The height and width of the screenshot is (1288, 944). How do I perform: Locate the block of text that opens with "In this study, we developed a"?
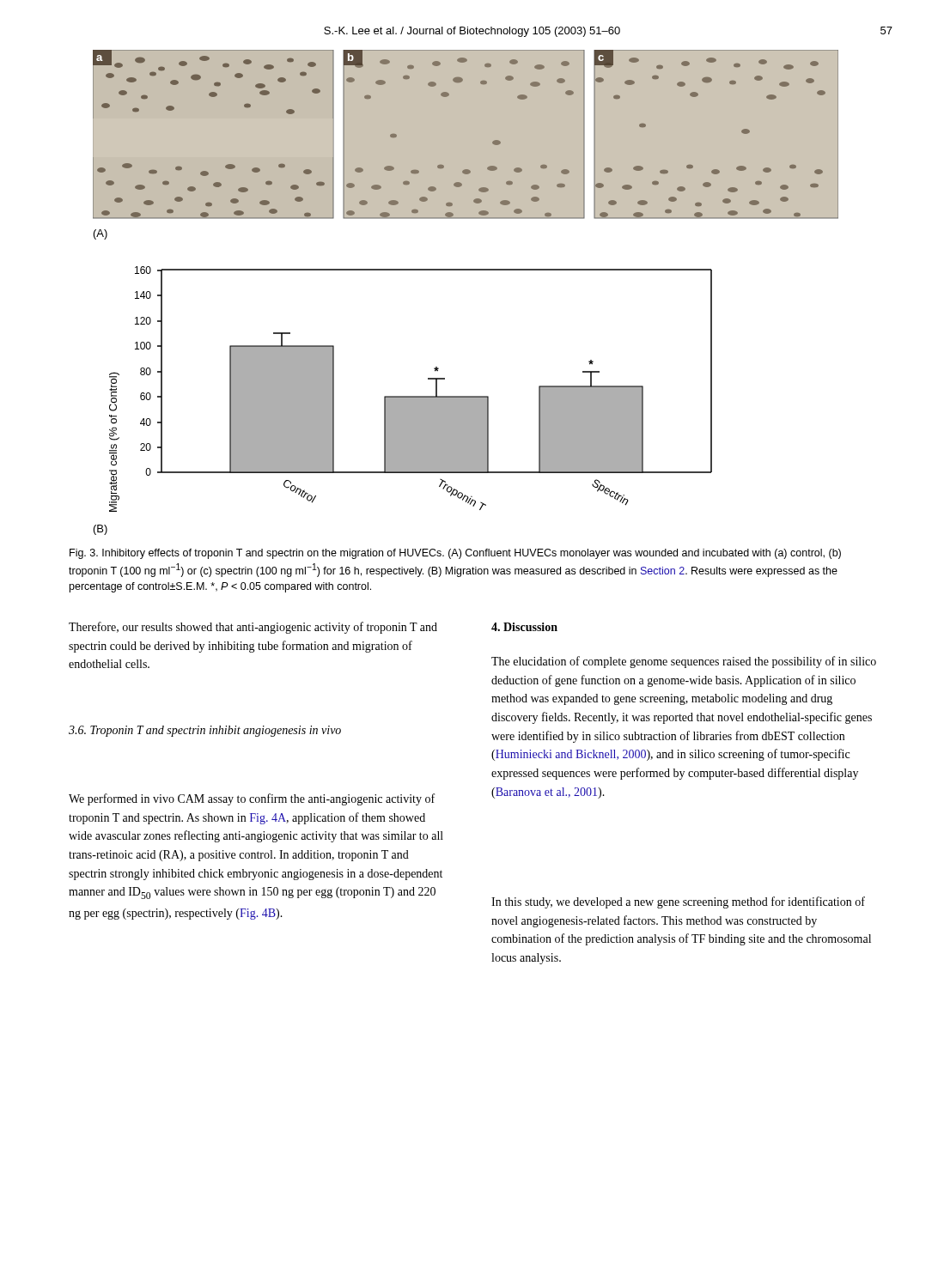click(681, 930)
